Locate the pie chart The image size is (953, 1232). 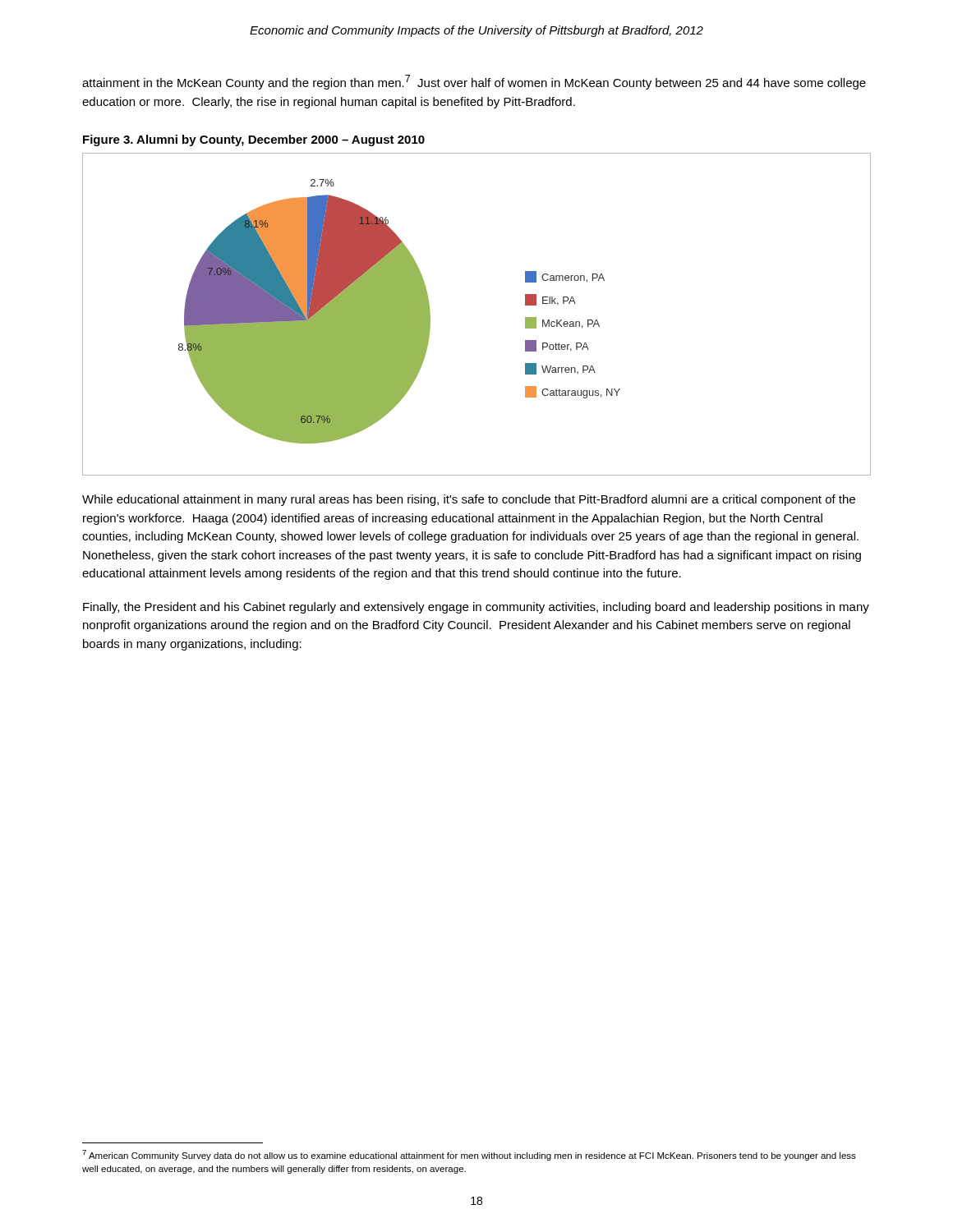coord(476,314)
